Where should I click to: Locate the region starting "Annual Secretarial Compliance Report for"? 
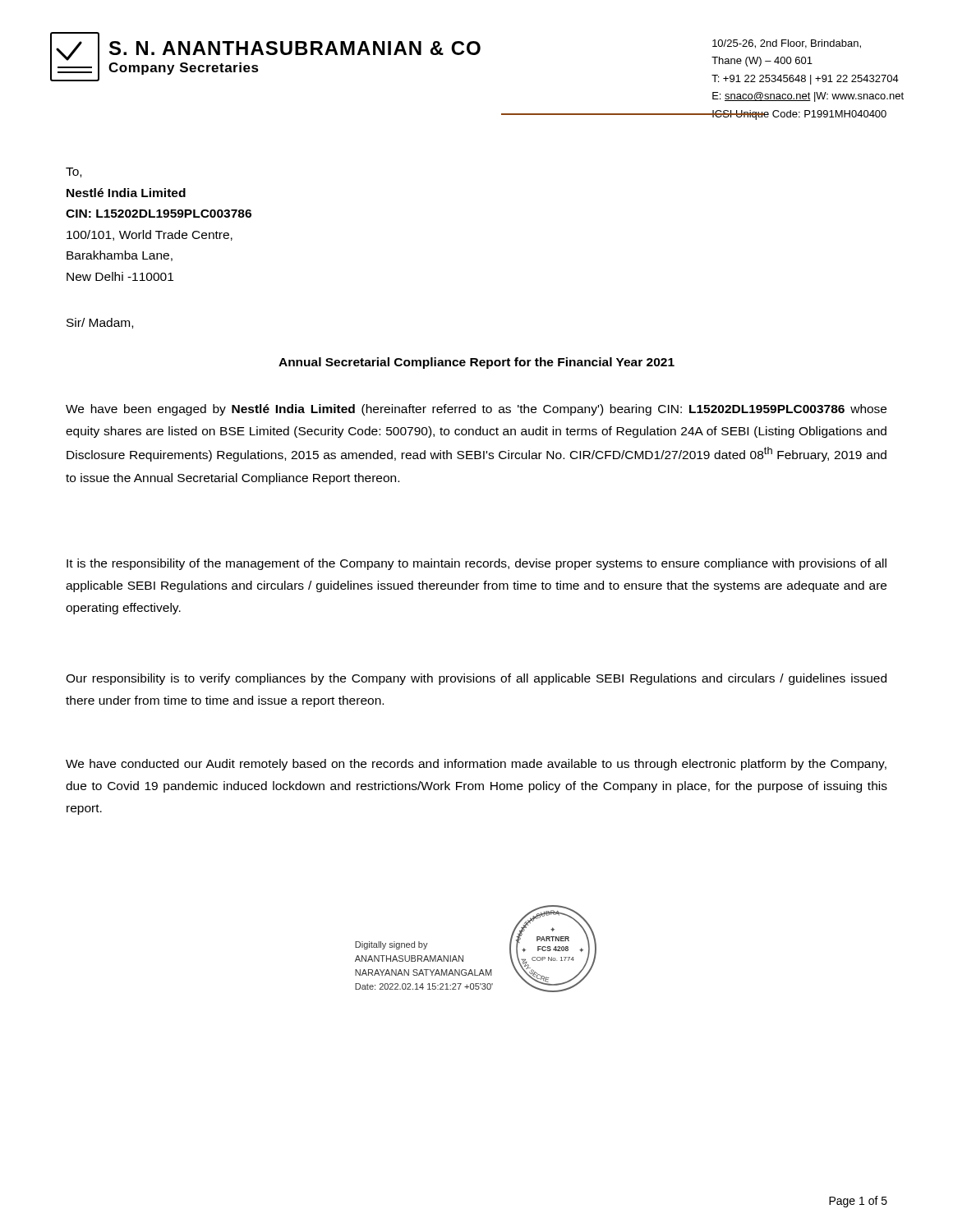[476, 362]
